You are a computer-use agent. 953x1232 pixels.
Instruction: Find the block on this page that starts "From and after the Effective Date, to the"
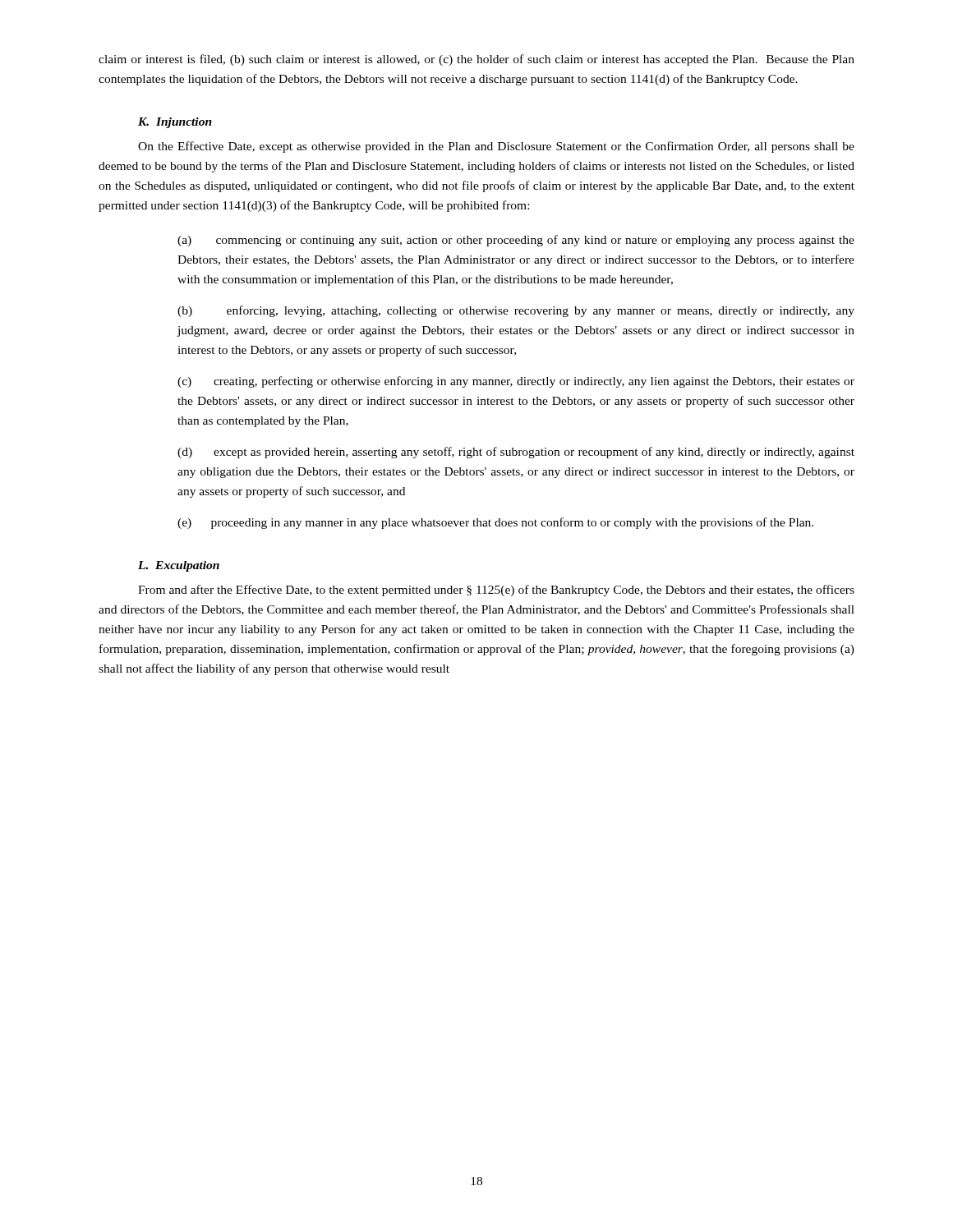tap(476, 629)
